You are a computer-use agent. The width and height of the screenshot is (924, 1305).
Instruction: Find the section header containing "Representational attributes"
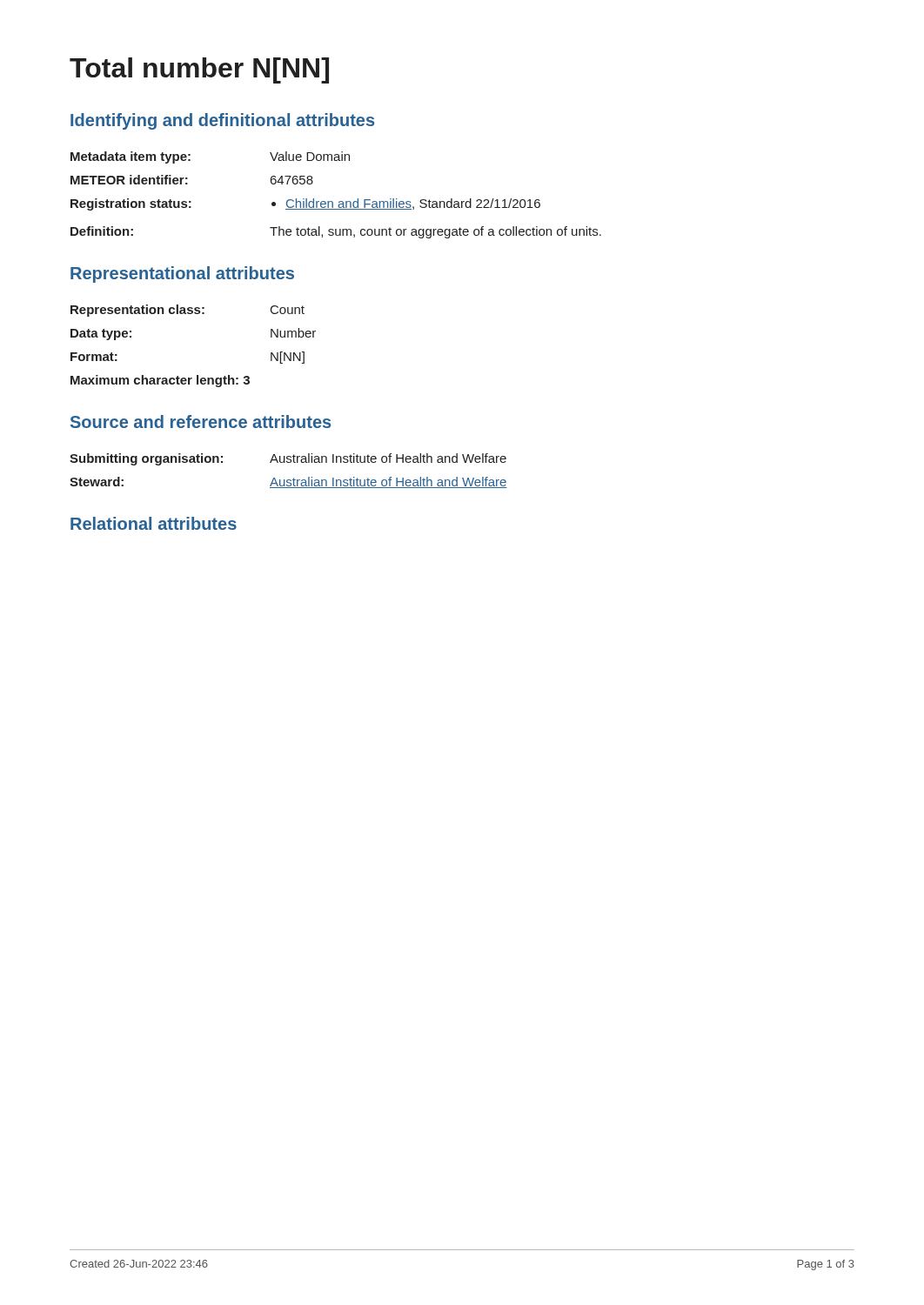pos(182,273)
